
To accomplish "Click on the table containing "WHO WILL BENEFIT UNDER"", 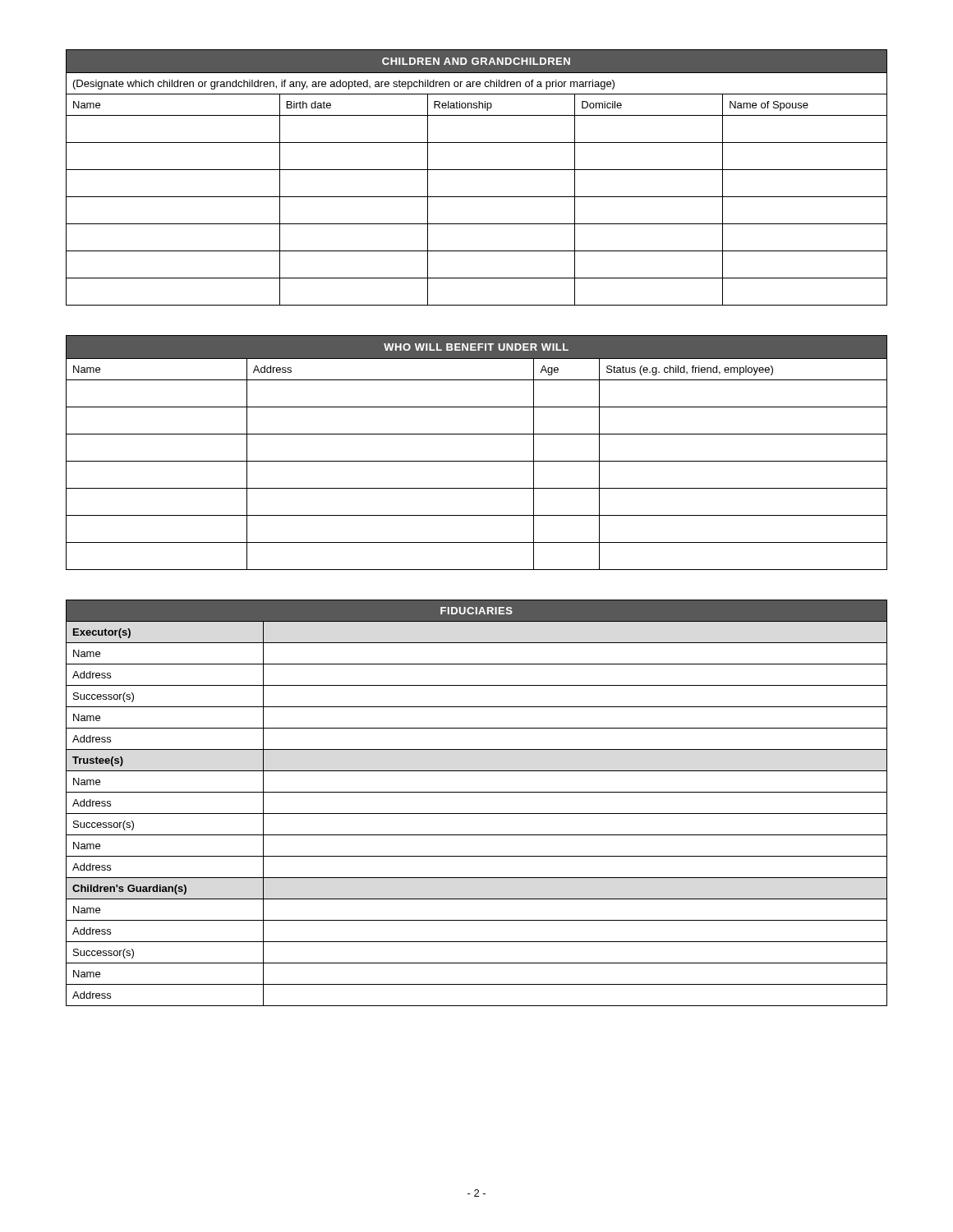I will point(476,453).
